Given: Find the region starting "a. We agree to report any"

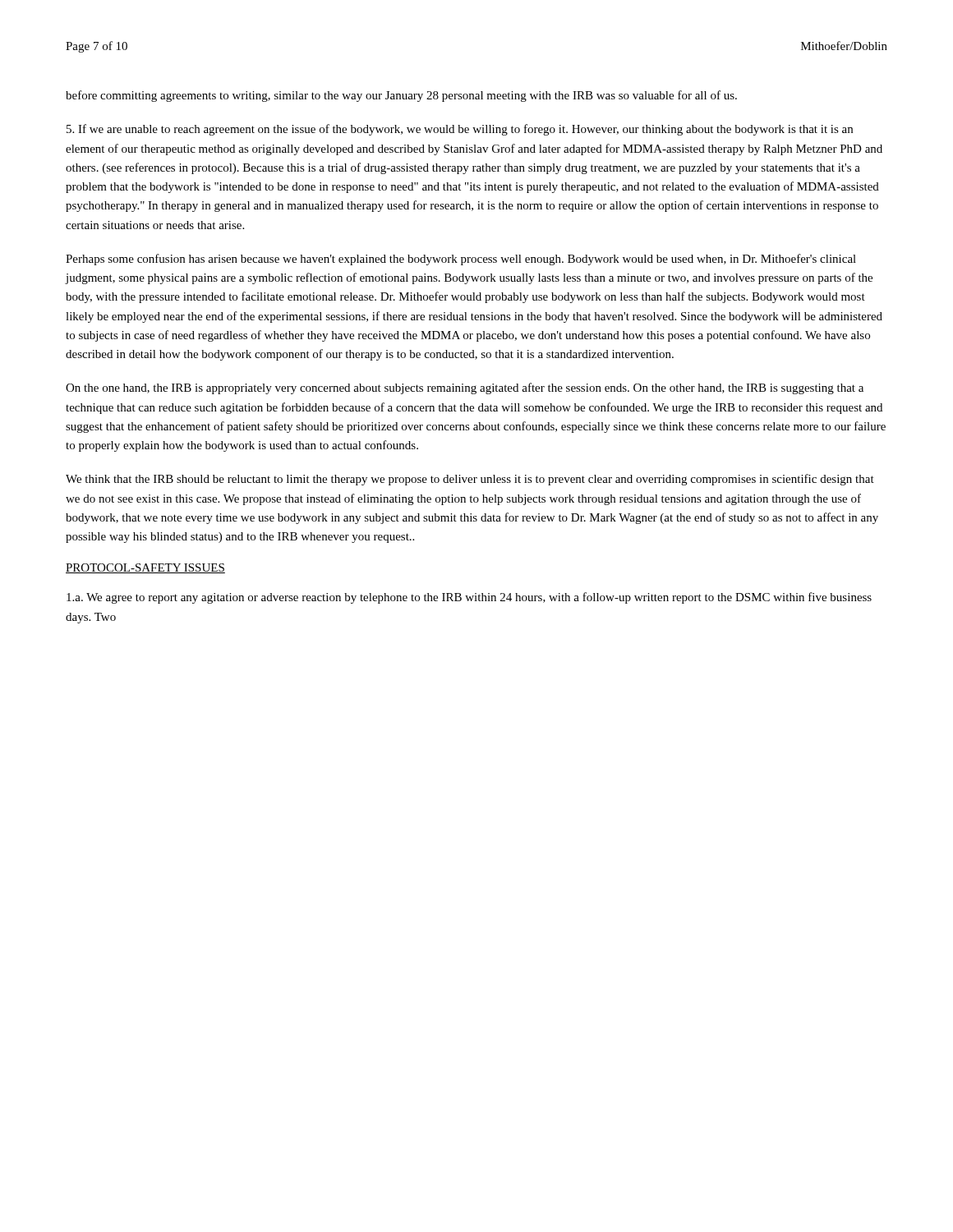Looking at the screenshot, I should 469,607.
